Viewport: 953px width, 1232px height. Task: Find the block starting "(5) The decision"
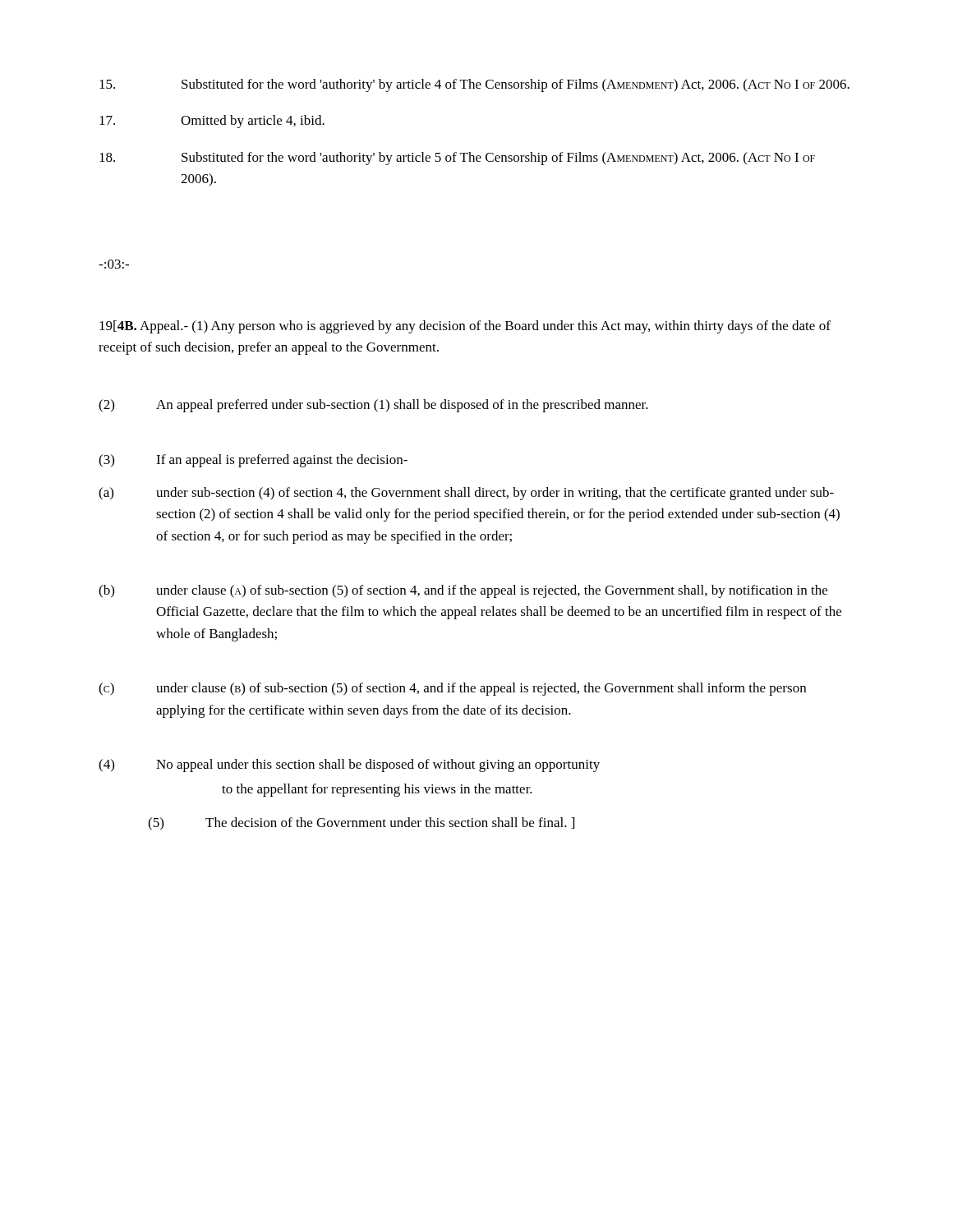501,823
